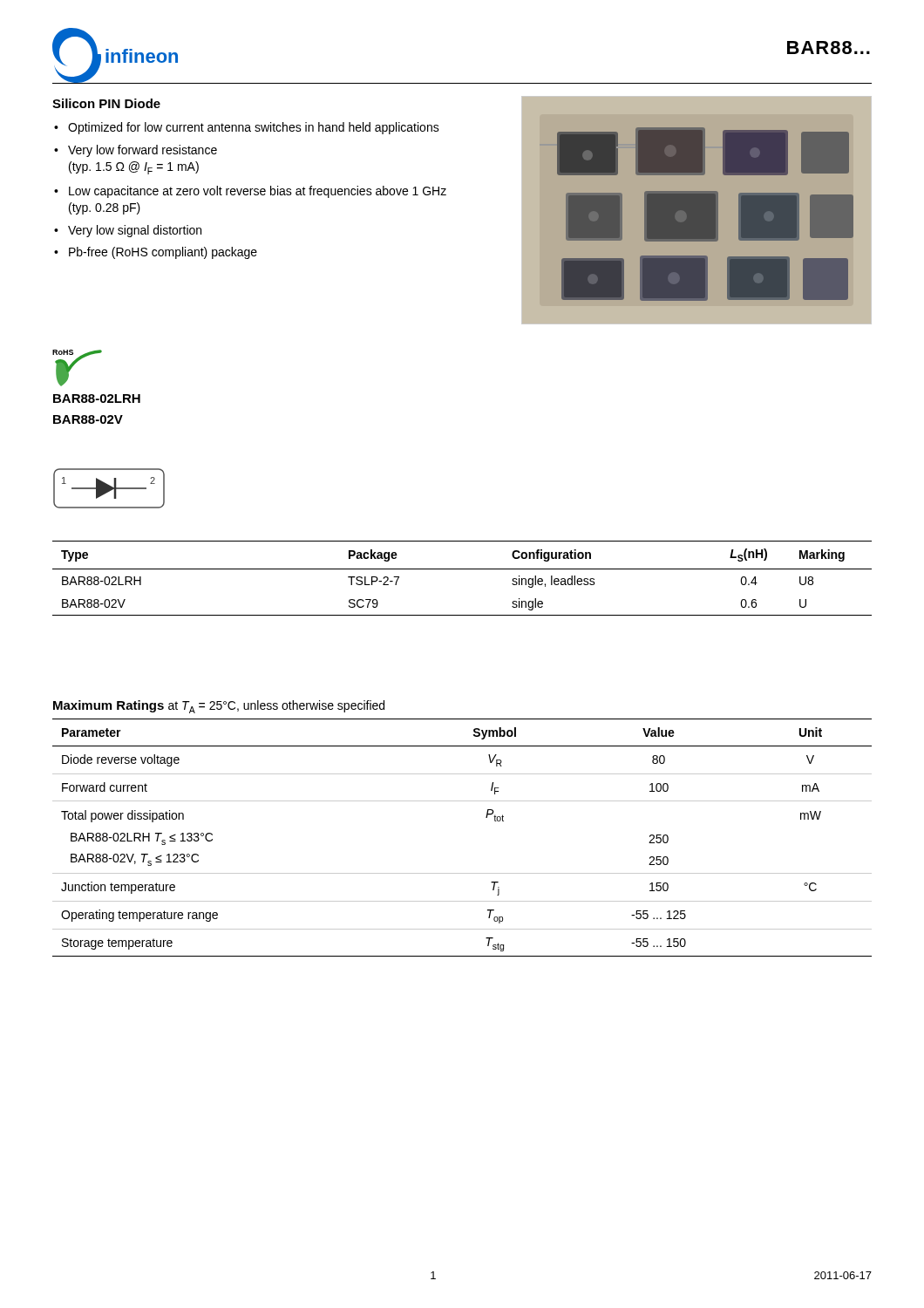Point to the block starting "Very low forward resistance(typ. 1.5"
Viewport: 924px width, 1308px height.
[143, 159]
